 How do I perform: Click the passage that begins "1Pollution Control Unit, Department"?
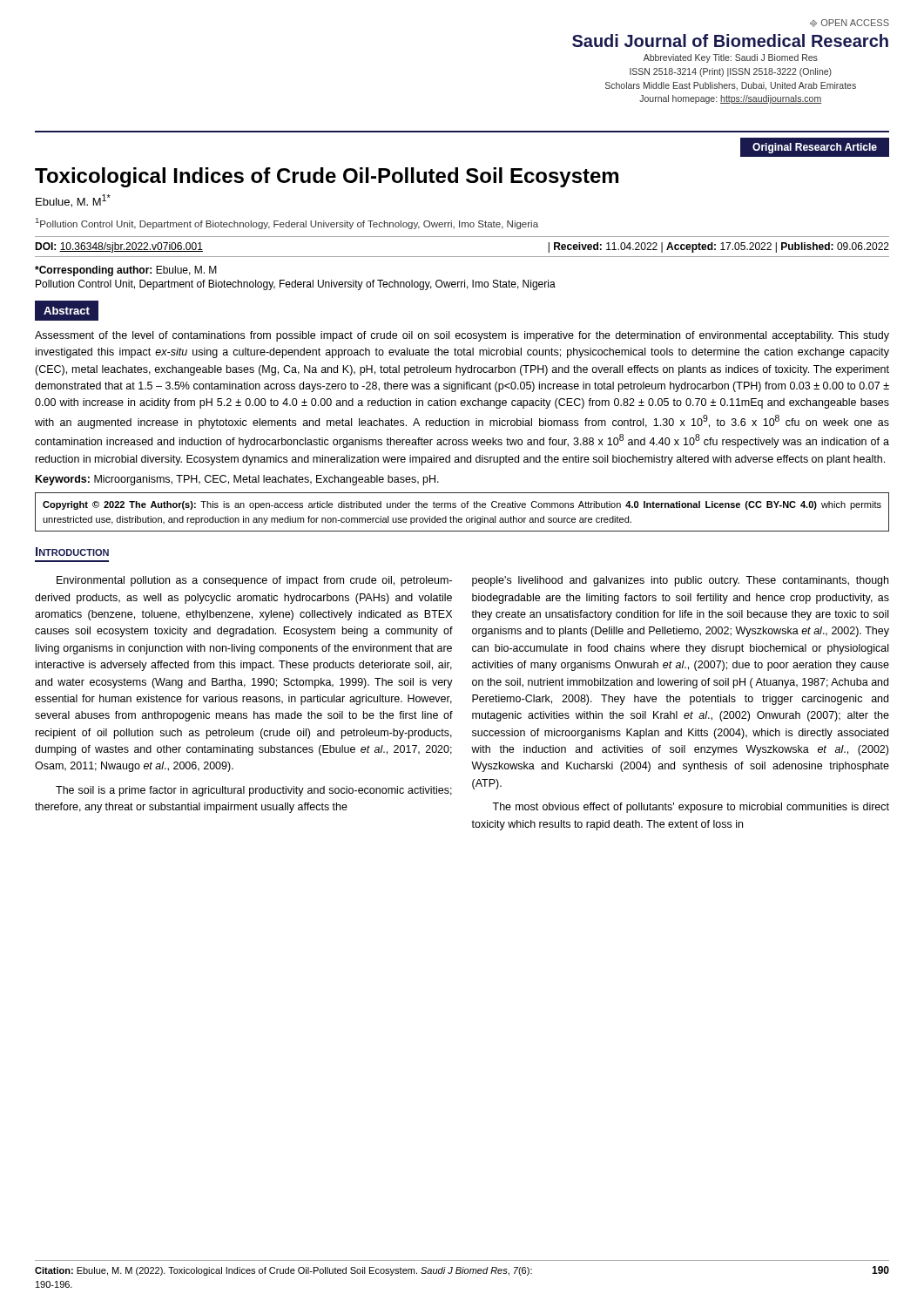point(287,222)
